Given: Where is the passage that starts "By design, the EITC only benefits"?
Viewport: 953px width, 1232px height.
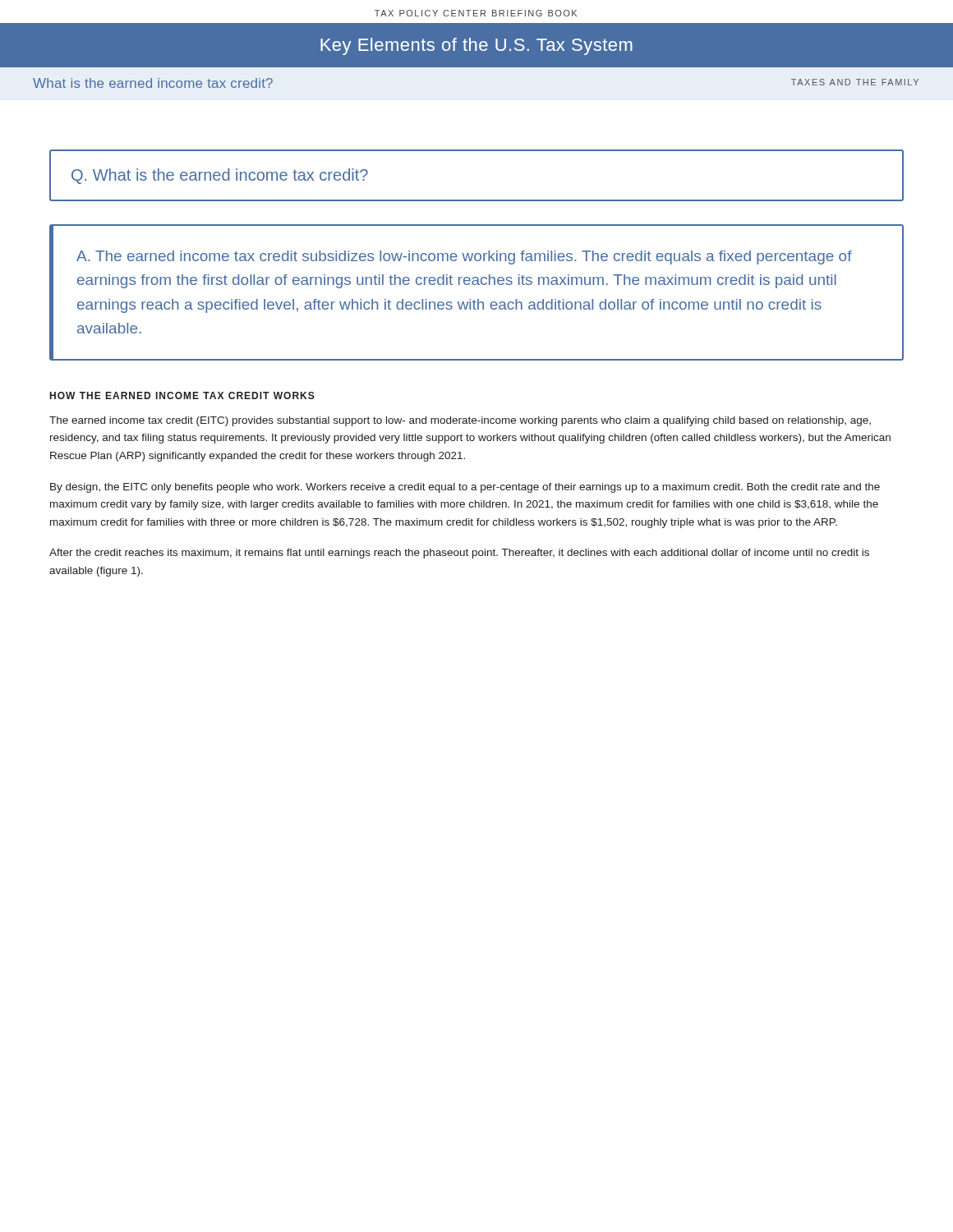Looking at the screenshot, I should click(x=465, y=504).
